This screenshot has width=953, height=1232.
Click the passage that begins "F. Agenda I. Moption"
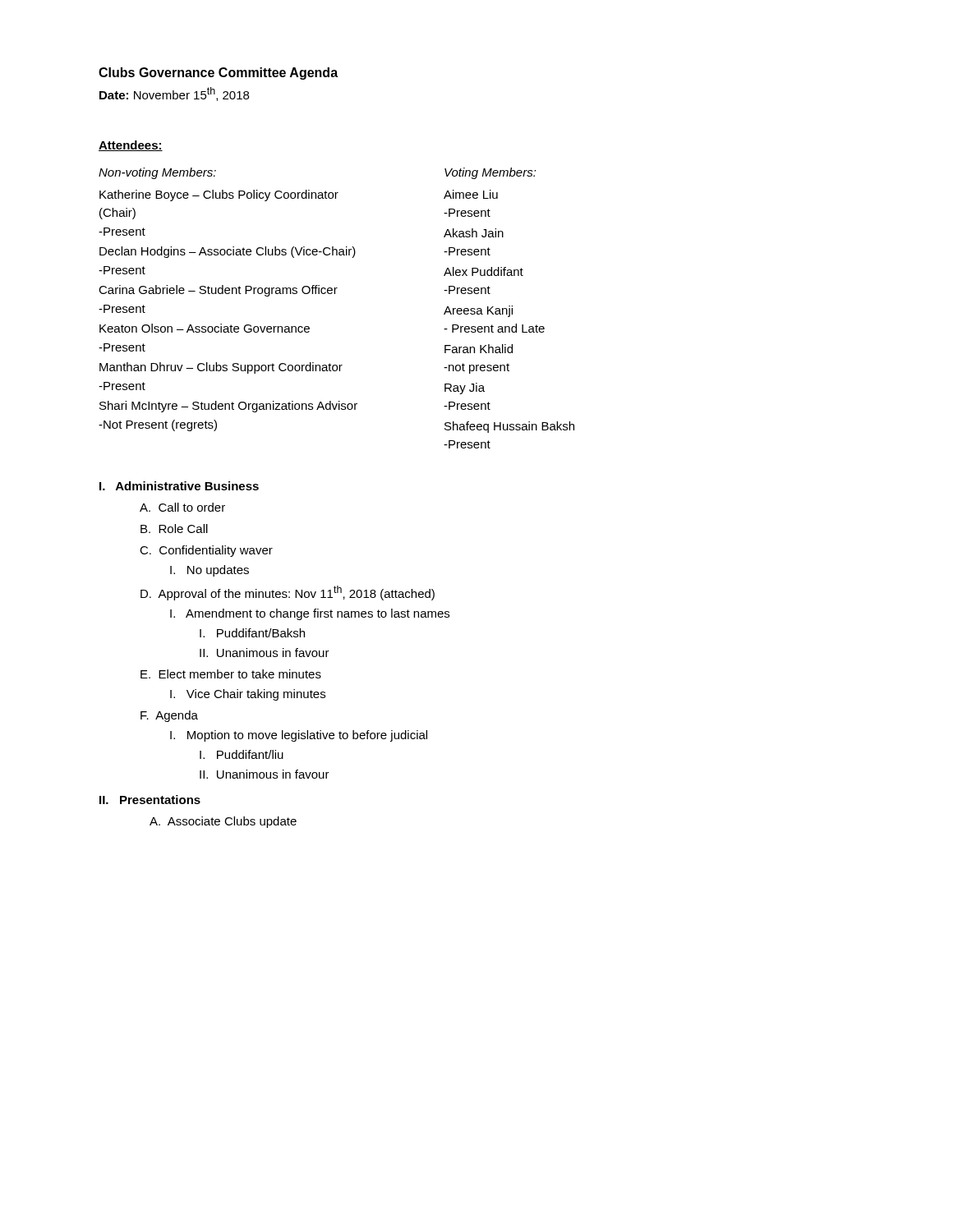(169, 716)
